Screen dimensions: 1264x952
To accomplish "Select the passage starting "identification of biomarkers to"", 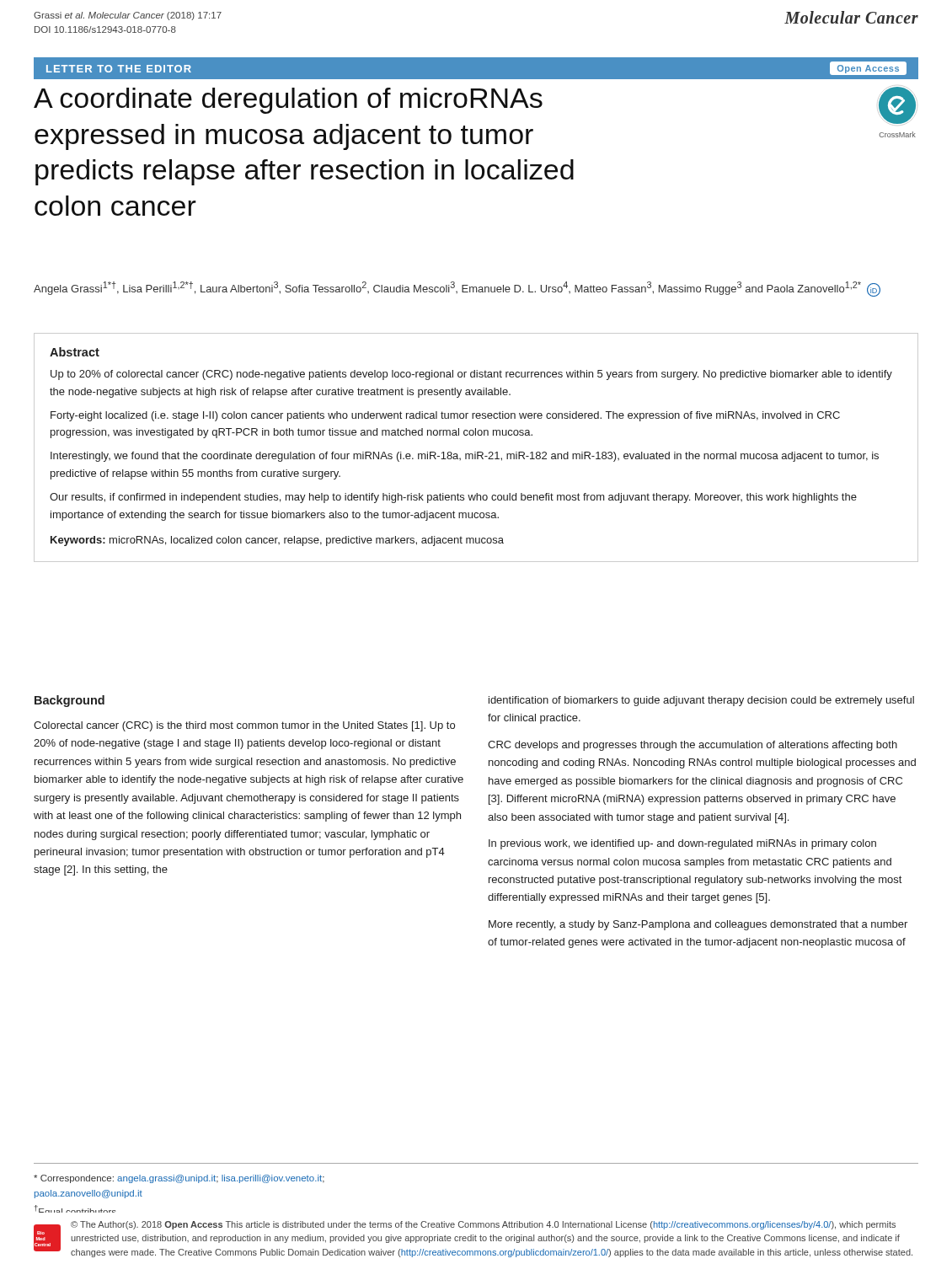I will pyautogui.click(x=703, y=821).
